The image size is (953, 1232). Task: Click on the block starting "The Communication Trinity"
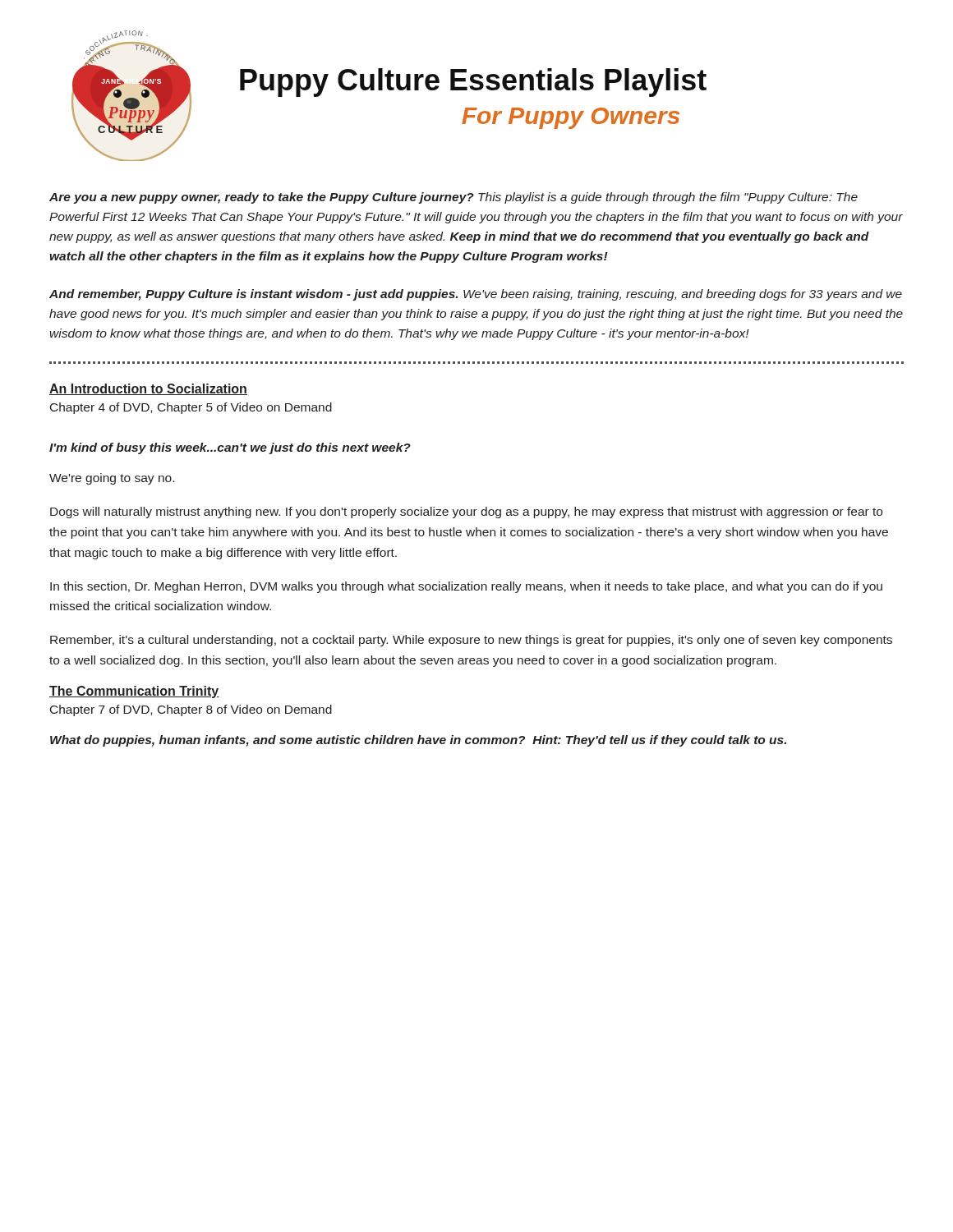pos(134,691)
